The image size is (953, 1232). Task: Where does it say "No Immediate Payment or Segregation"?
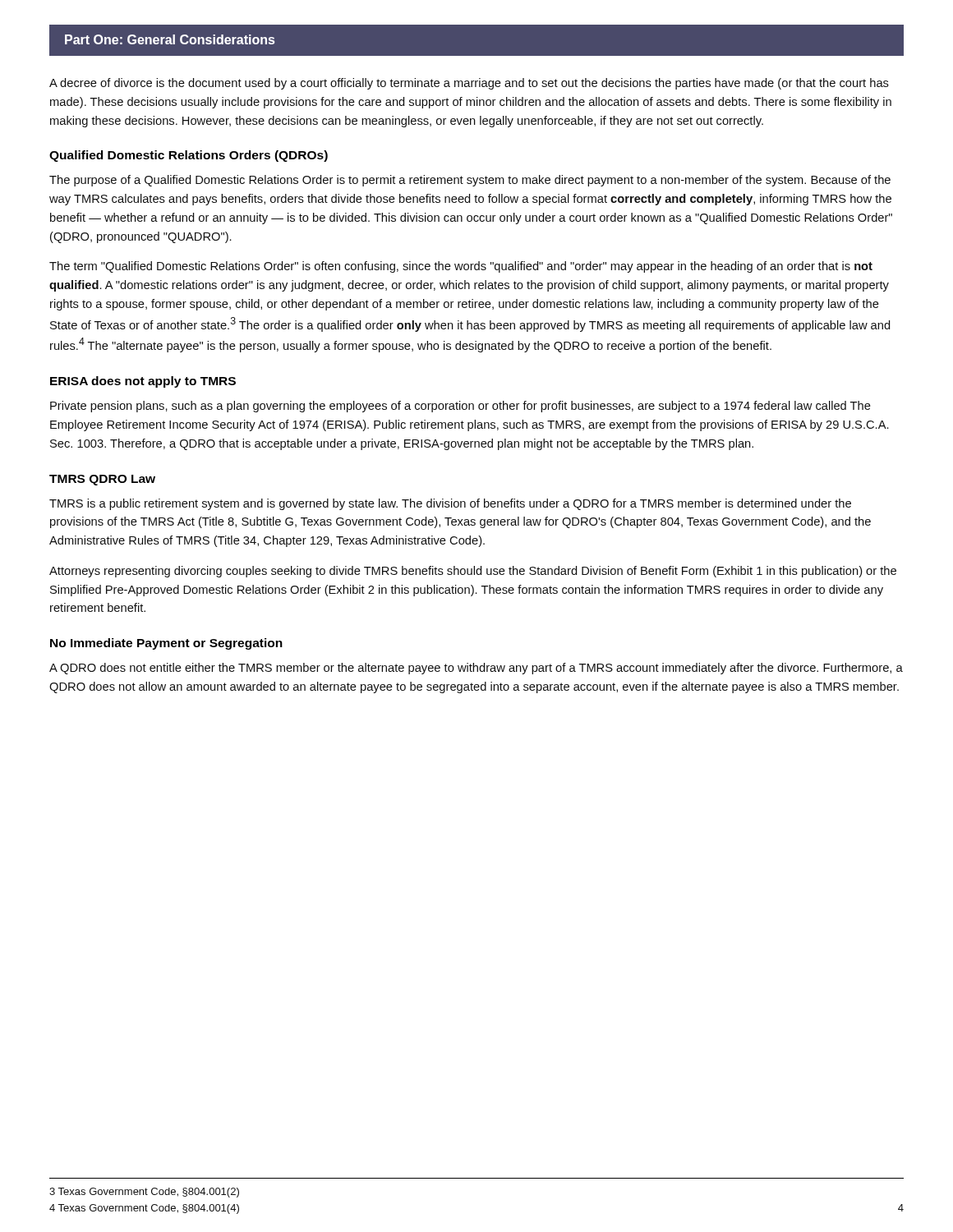coord(166,643)
